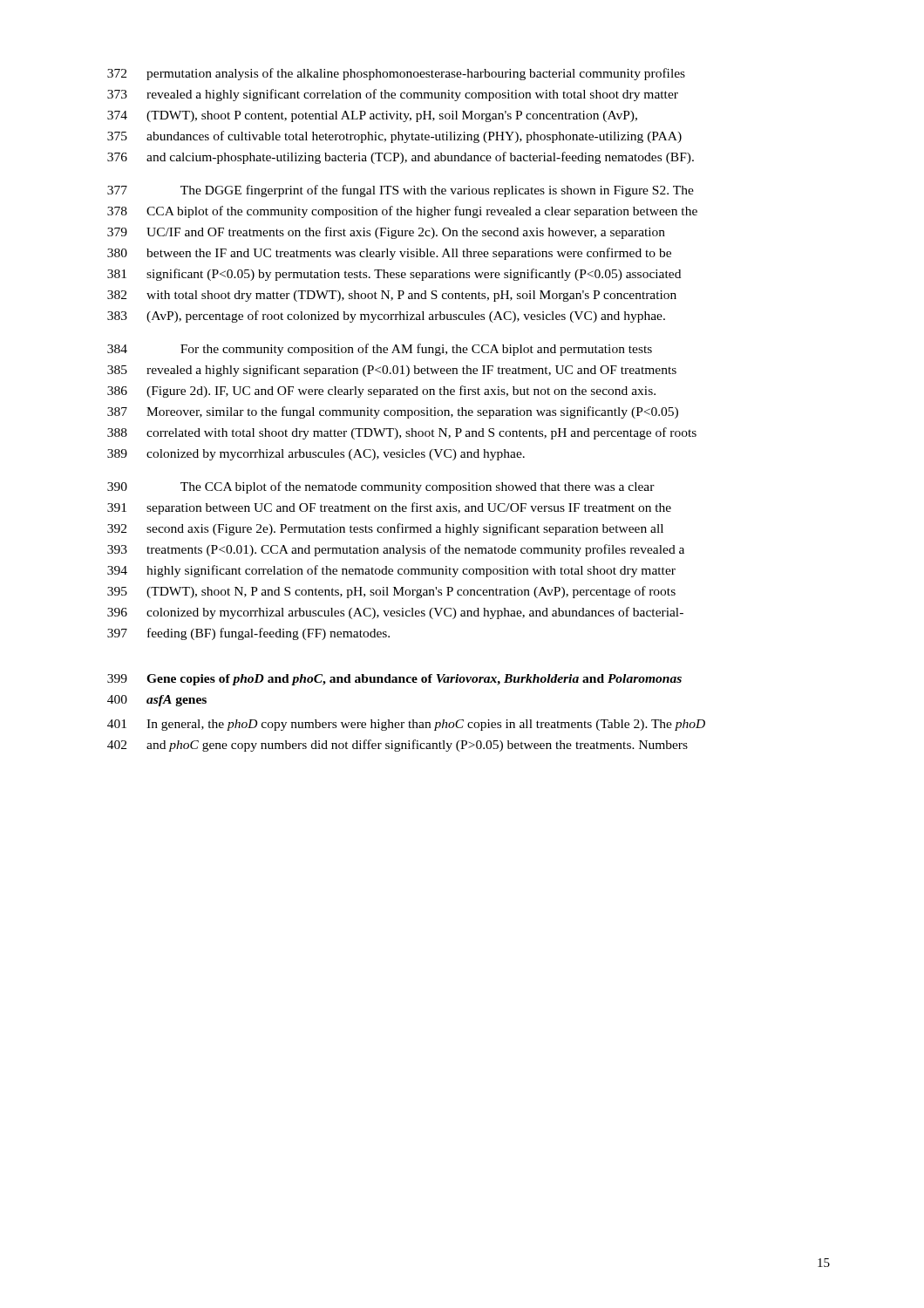
Task: Click on the text block containing "377 The DGGE fingerprint of the fungal ITS"
Action: click(462, 253)
